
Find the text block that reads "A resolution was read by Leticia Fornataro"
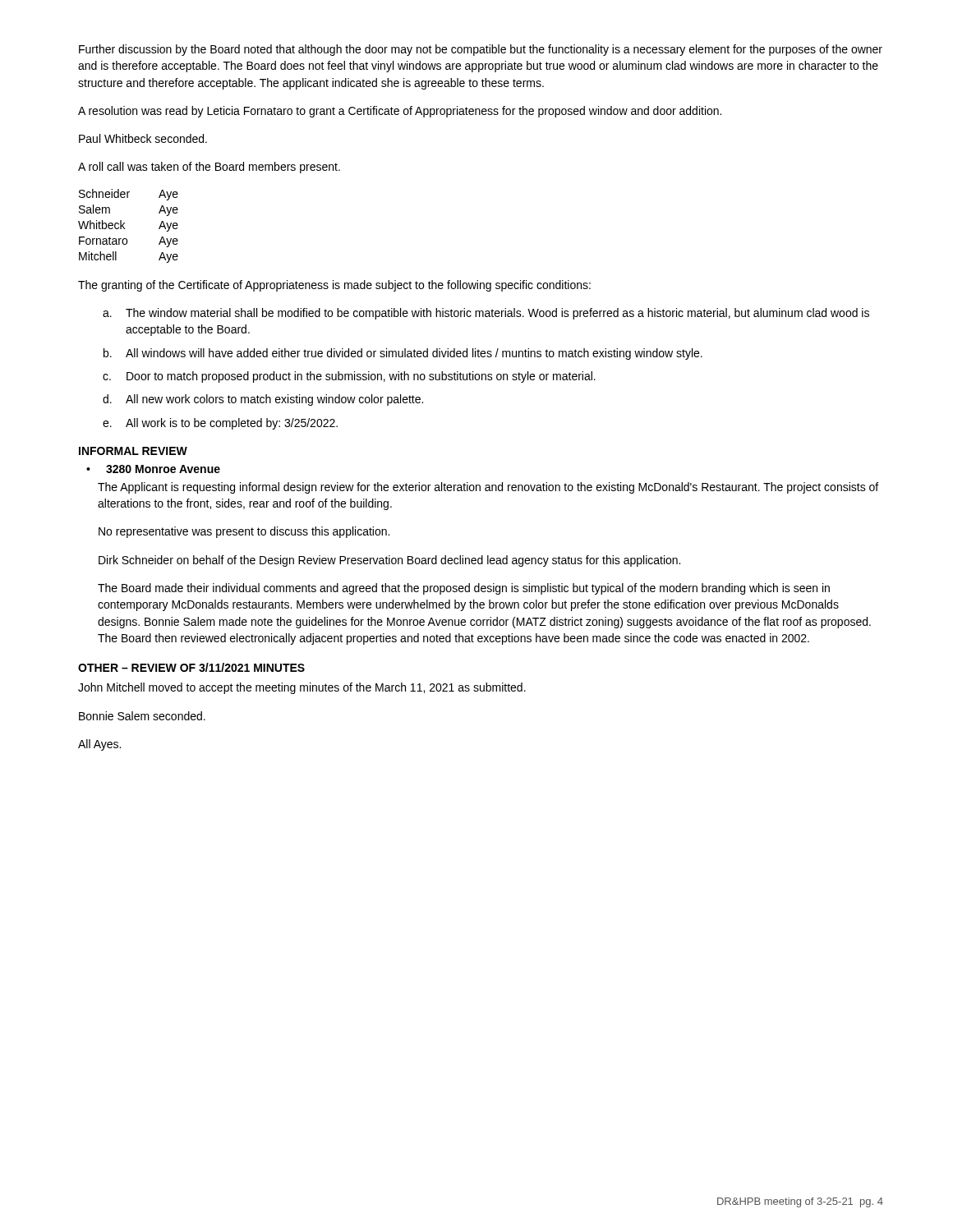tap(400, 111)
